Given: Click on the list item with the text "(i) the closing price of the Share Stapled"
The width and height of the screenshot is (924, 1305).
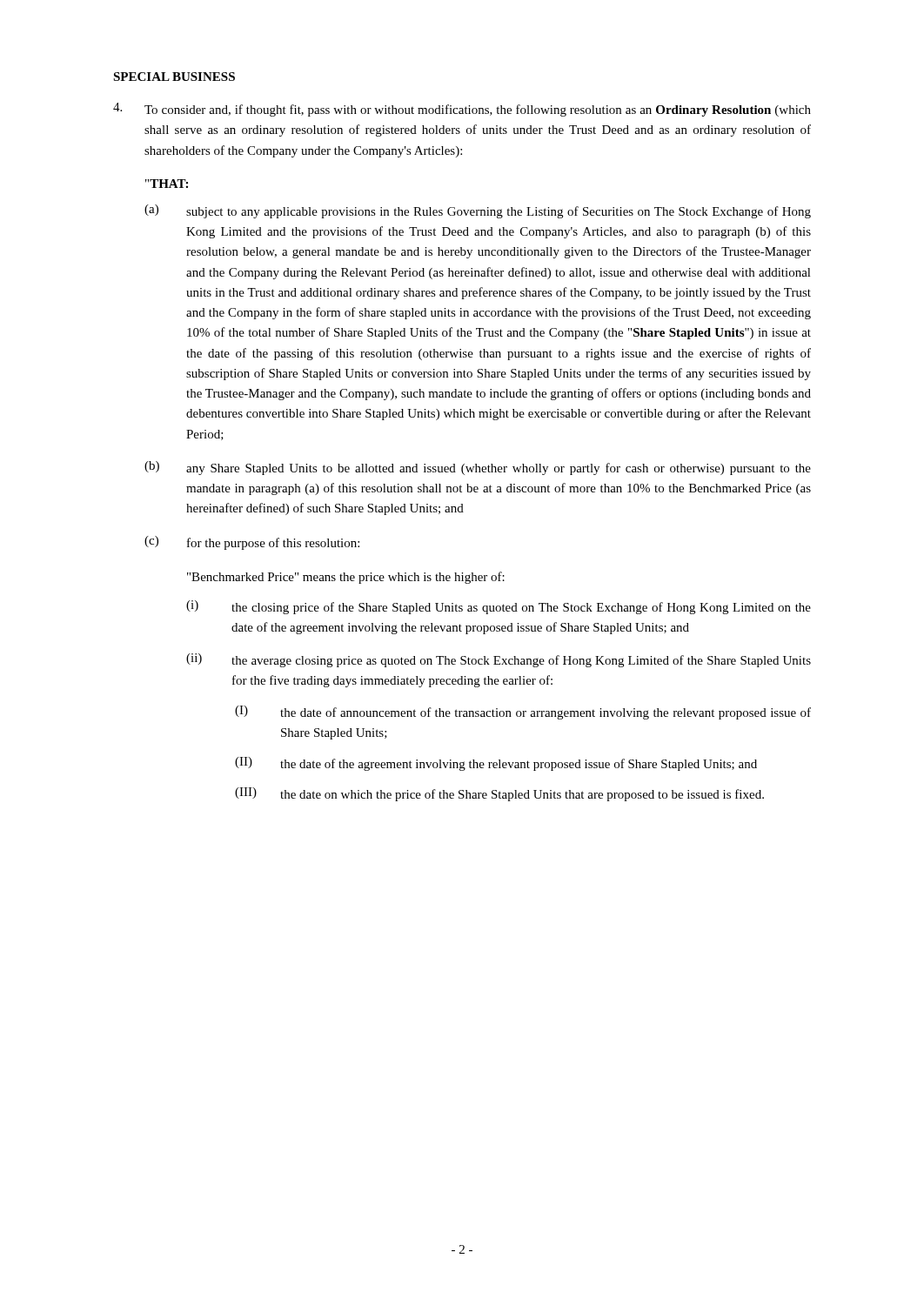Looking at the screenshot, I should (x=499, y=618).
